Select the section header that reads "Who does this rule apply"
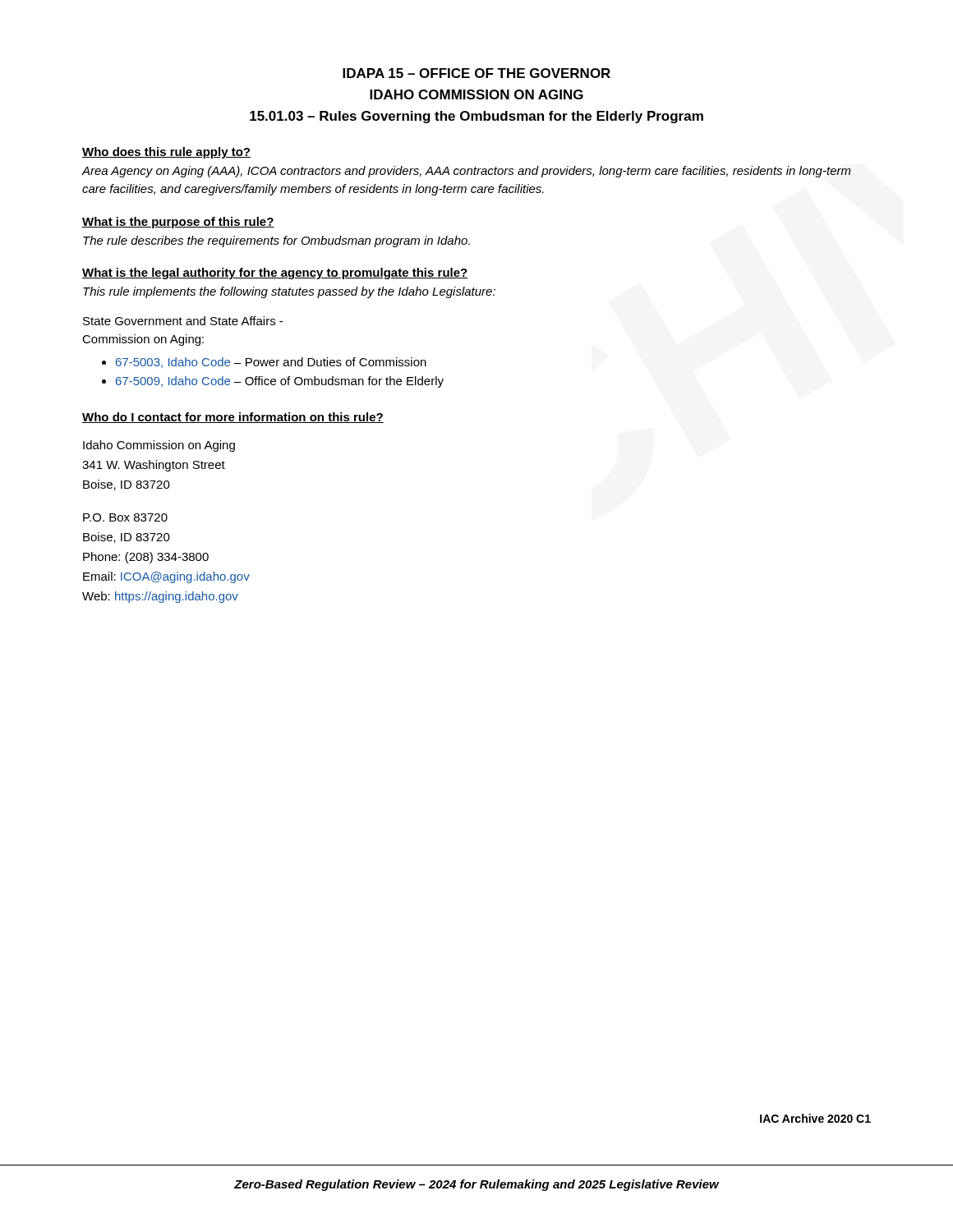This screenshot has height=1232, width=953. (x=166, y=152)
